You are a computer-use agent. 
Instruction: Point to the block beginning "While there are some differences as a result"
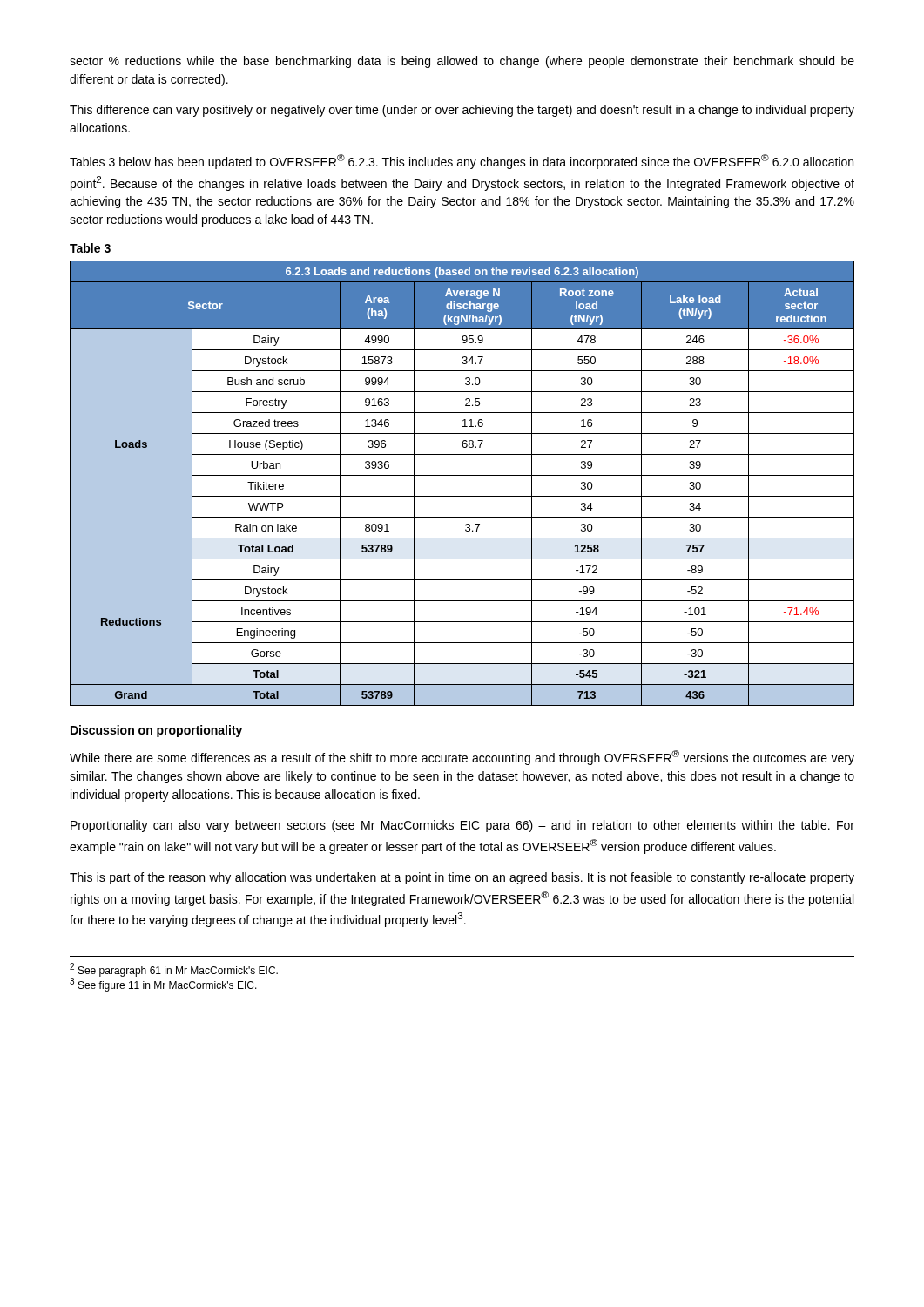[x=462, y=775]
